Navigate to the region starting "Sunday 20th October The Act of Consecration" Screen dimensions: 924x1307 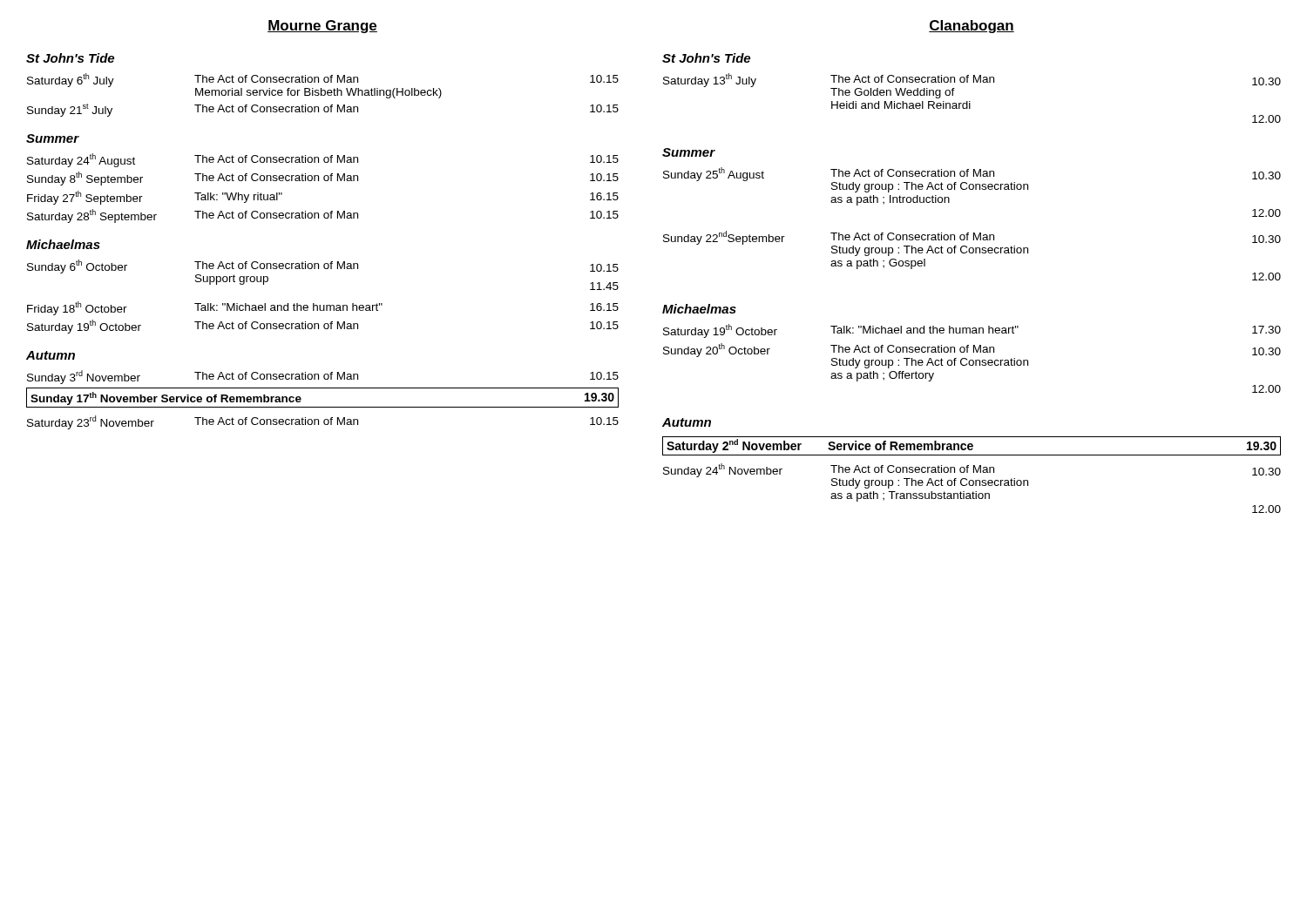[x=972, y=370]
